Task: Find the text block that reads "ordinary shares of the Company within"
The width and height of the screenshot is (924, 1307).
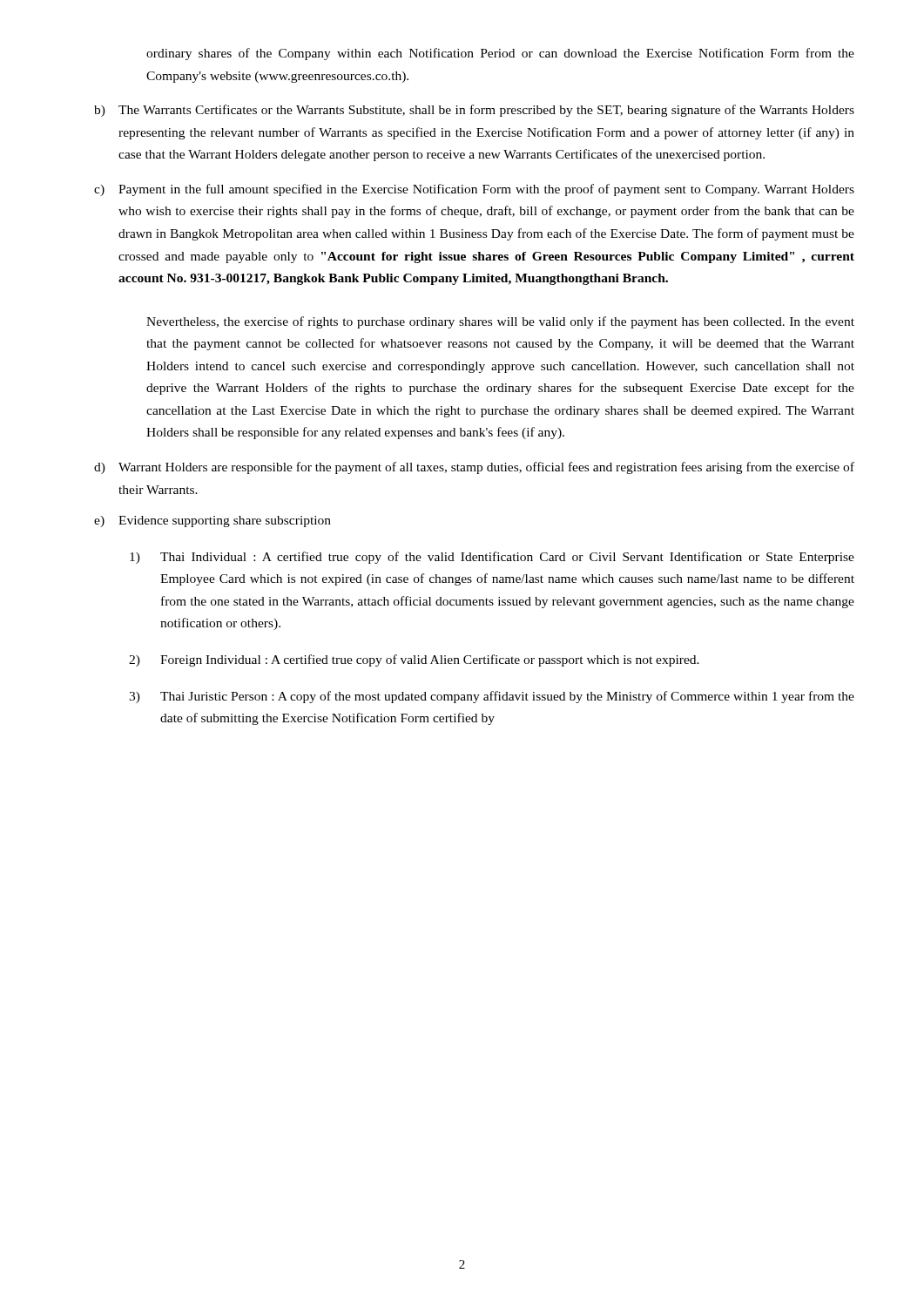Action: [500, 64]
